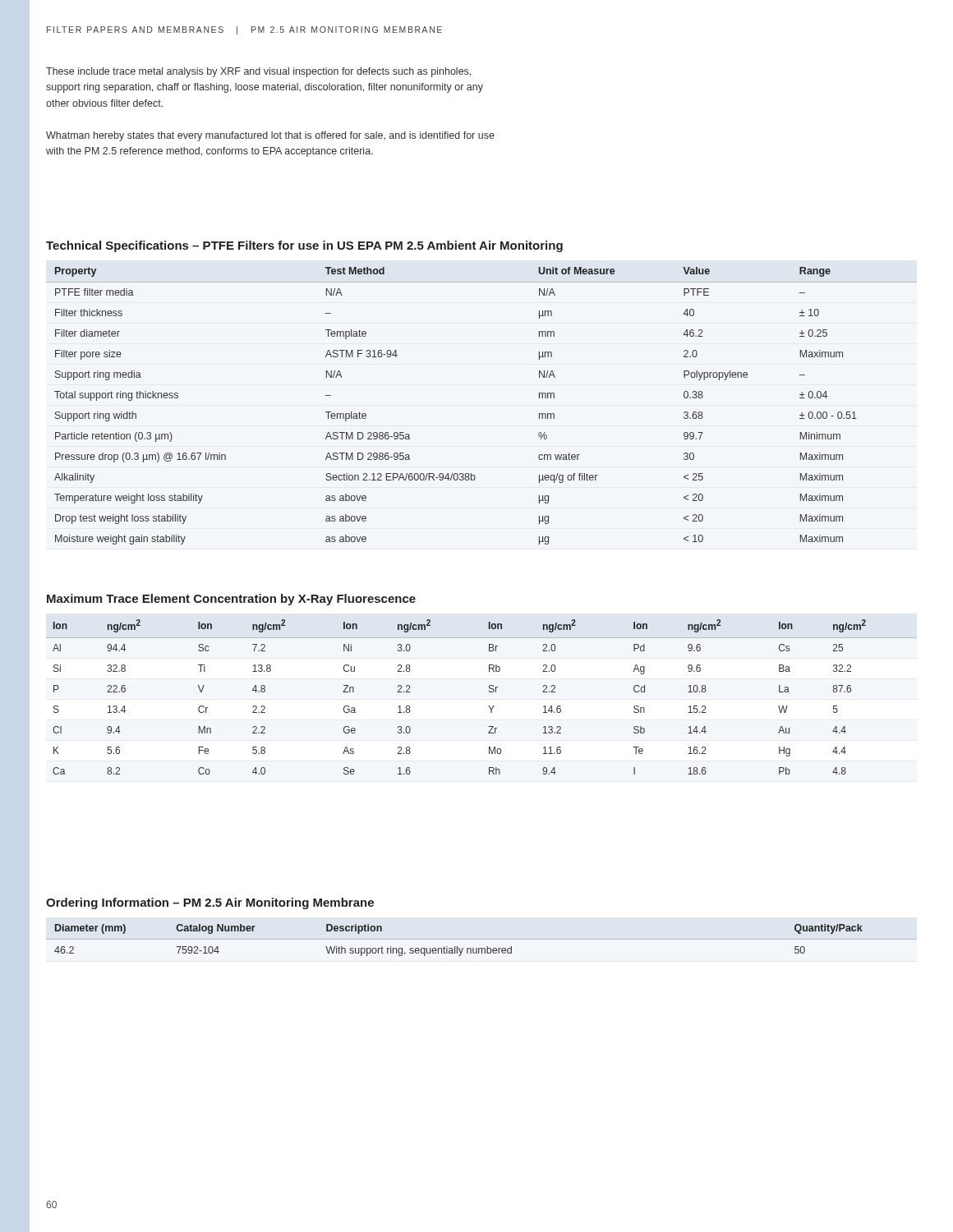
Task: Click on the text block that reads "These include trace metal analysis by XRF and"
Action: 258,72
